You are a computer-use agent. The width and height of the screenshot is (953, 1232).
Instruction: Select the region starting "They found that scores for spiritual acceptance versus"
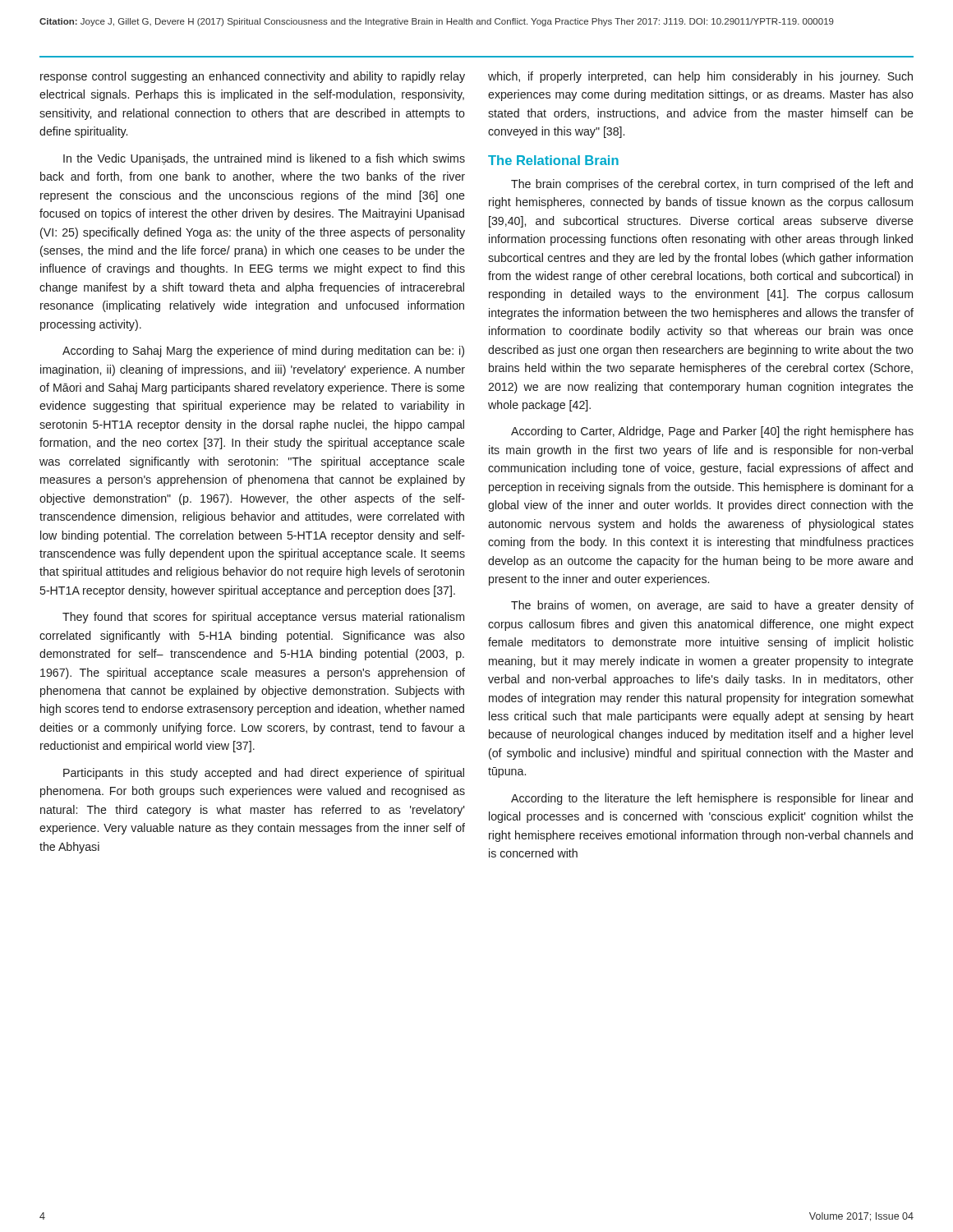[x=252, y=682]
